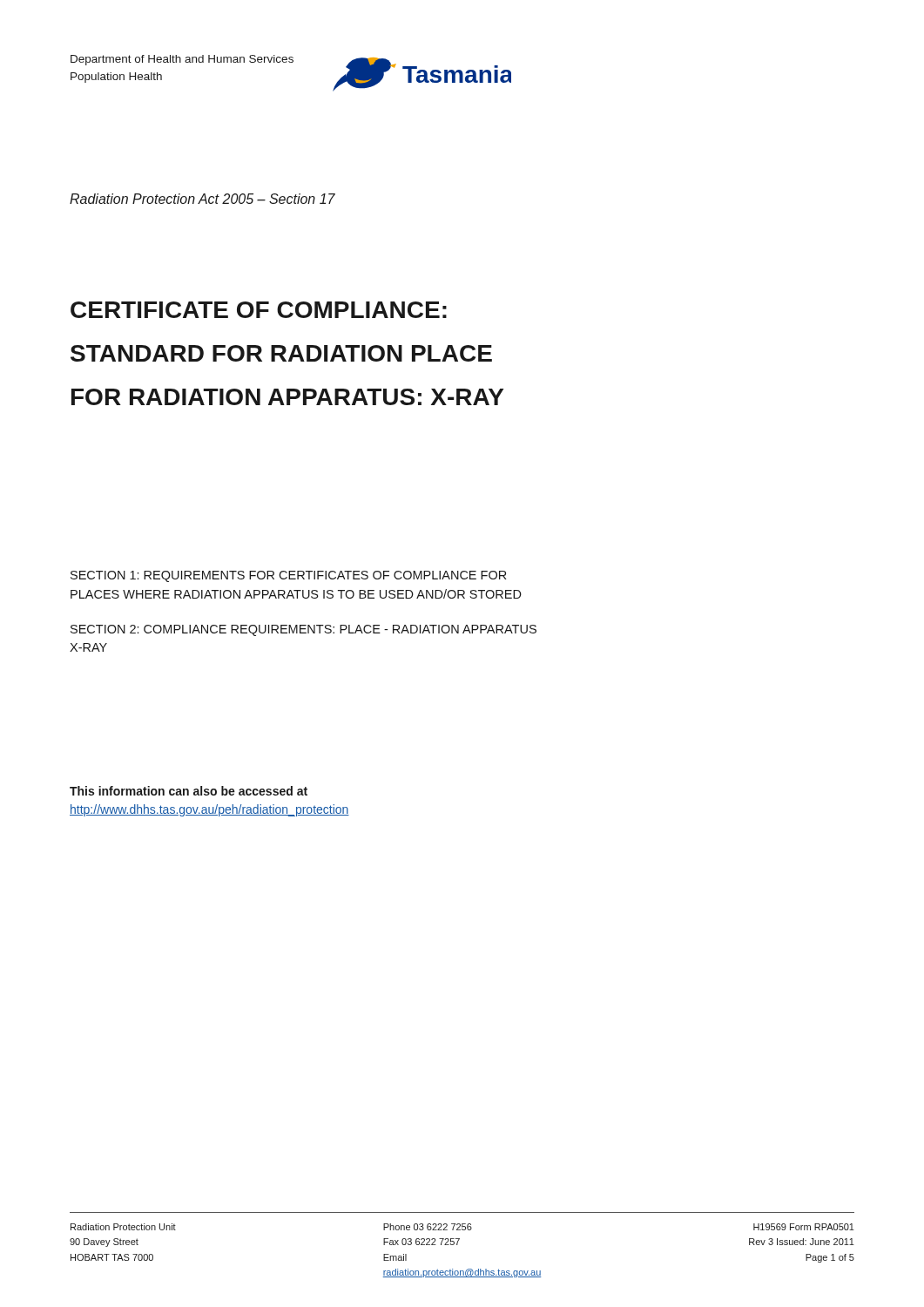The image size is (924, 1307).
Task: Click the passage that begins "This information can"
Action: coord(209,801)
